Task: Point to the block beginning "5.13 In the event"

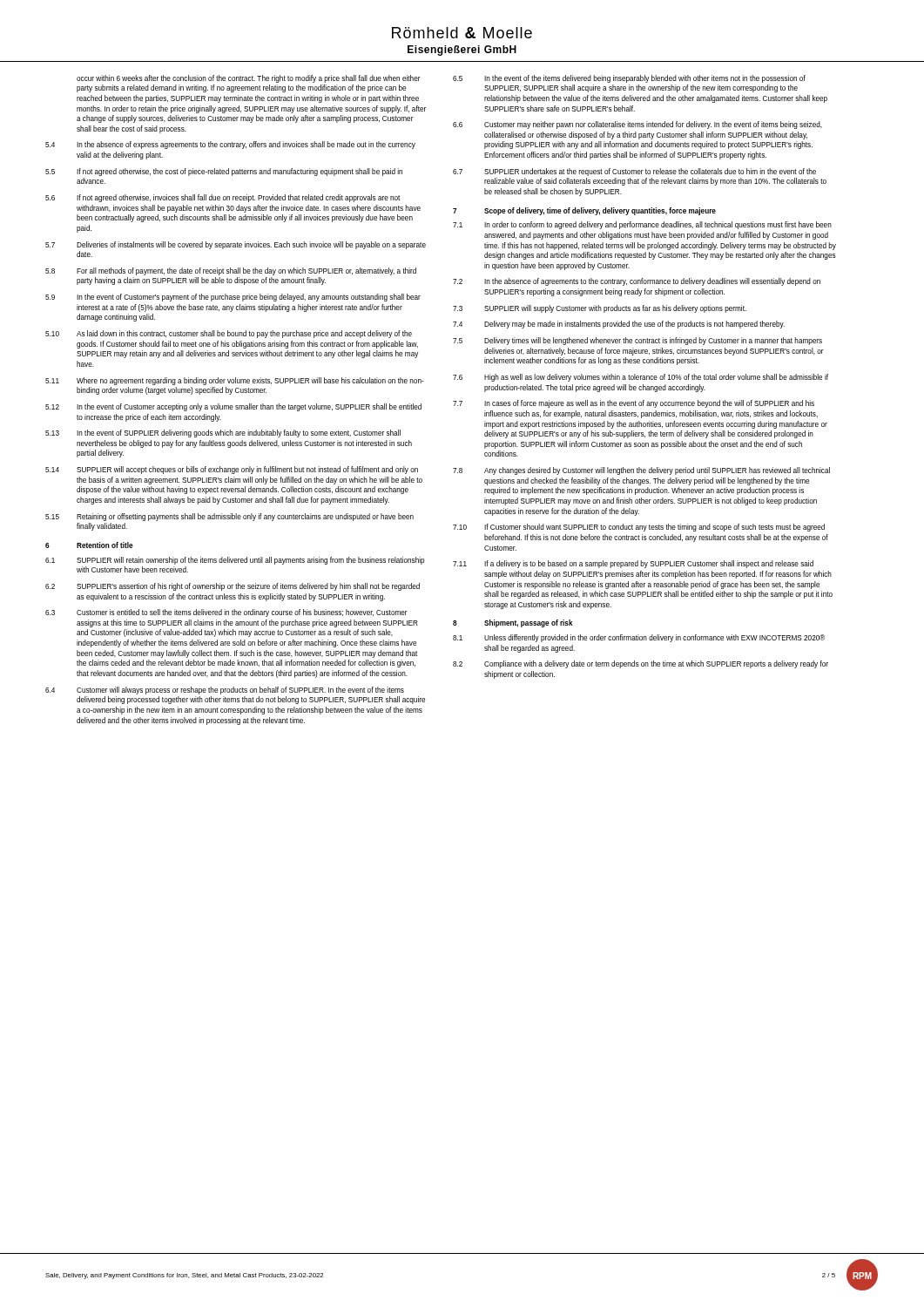Action: (237, 444)
